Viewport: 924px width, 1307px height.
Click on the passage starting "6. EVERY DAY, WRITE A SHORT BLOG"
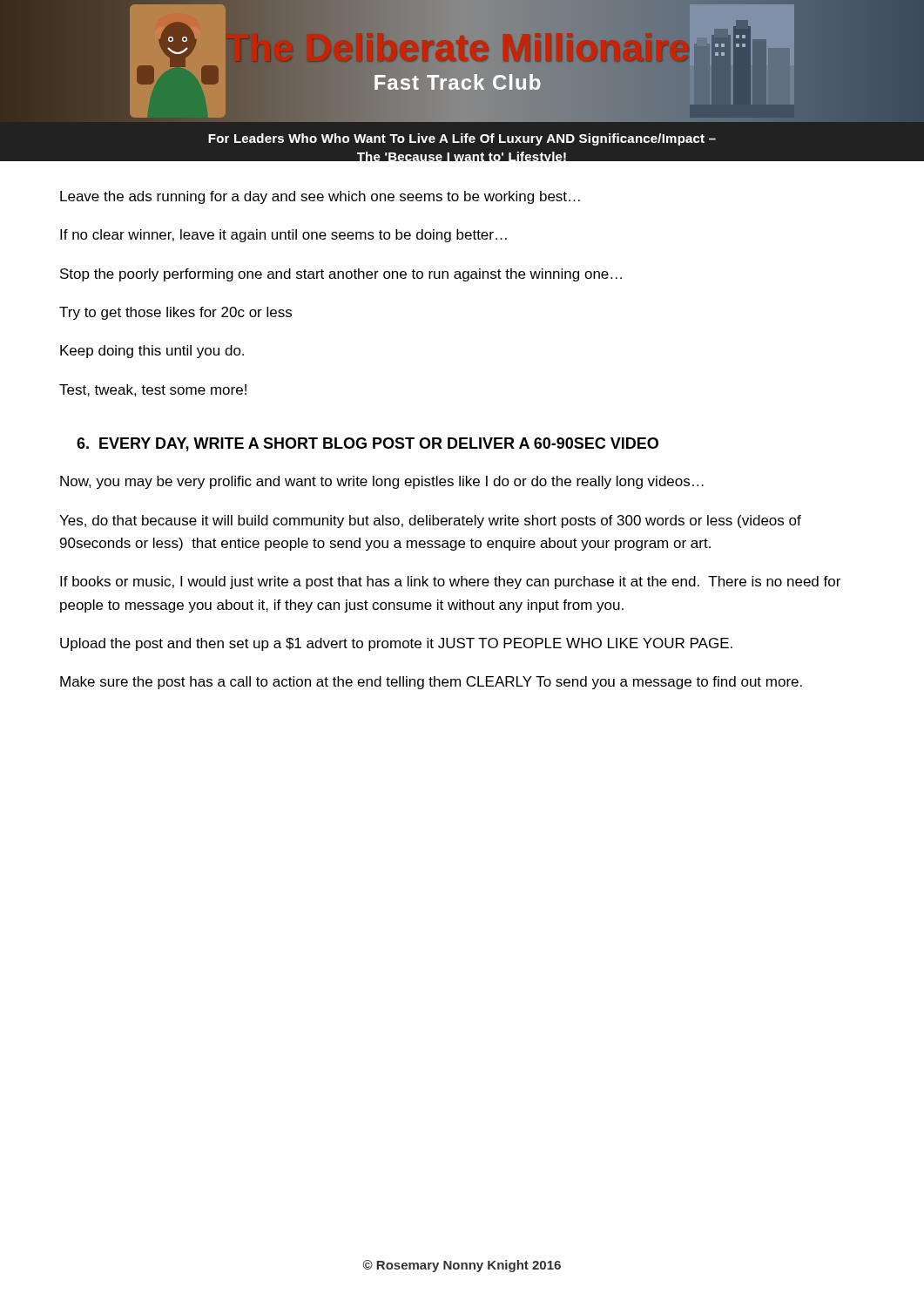pos(368,444)
